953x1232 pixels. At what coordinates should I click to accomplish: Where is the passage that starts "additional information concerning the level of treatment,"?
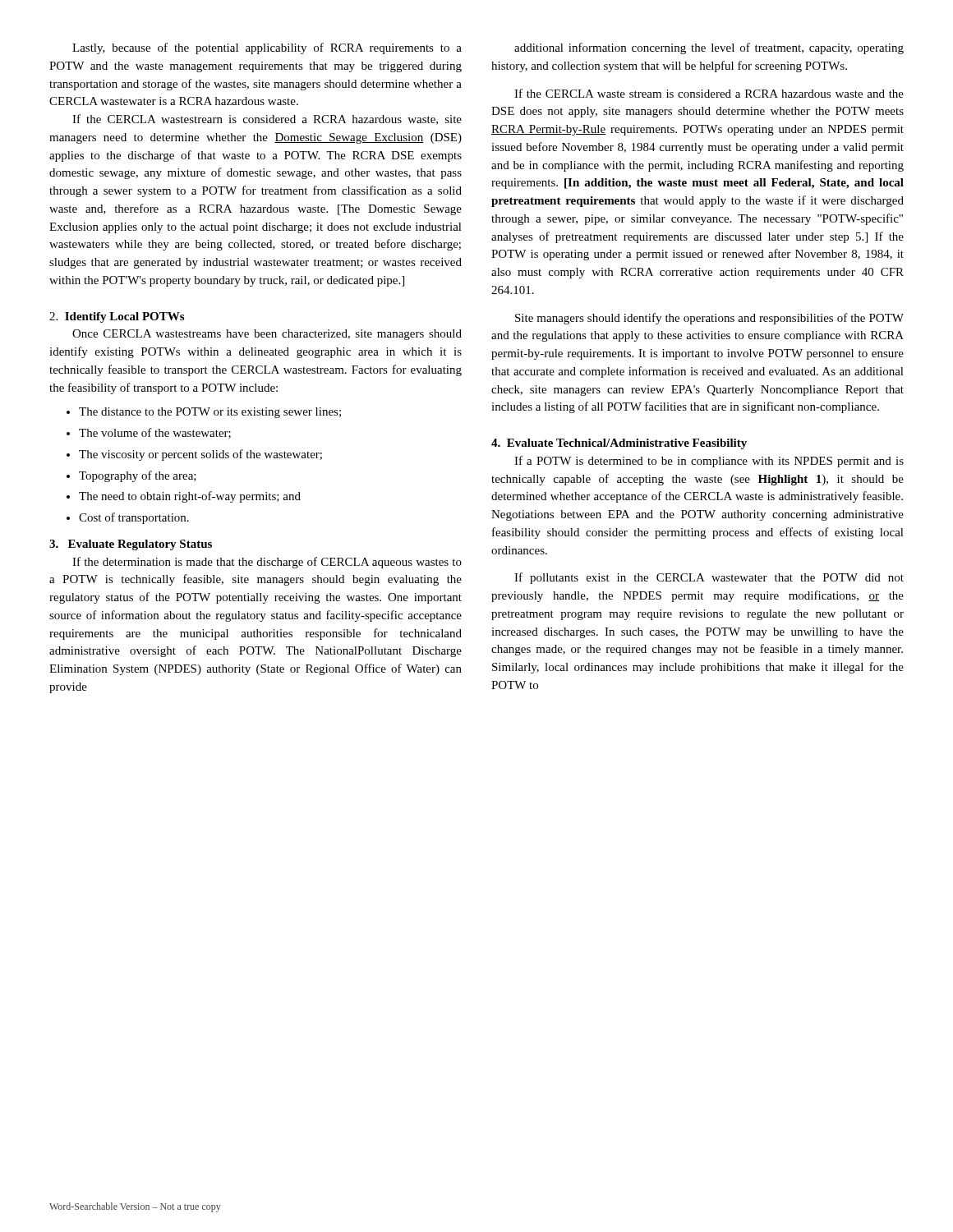point(698,228)
